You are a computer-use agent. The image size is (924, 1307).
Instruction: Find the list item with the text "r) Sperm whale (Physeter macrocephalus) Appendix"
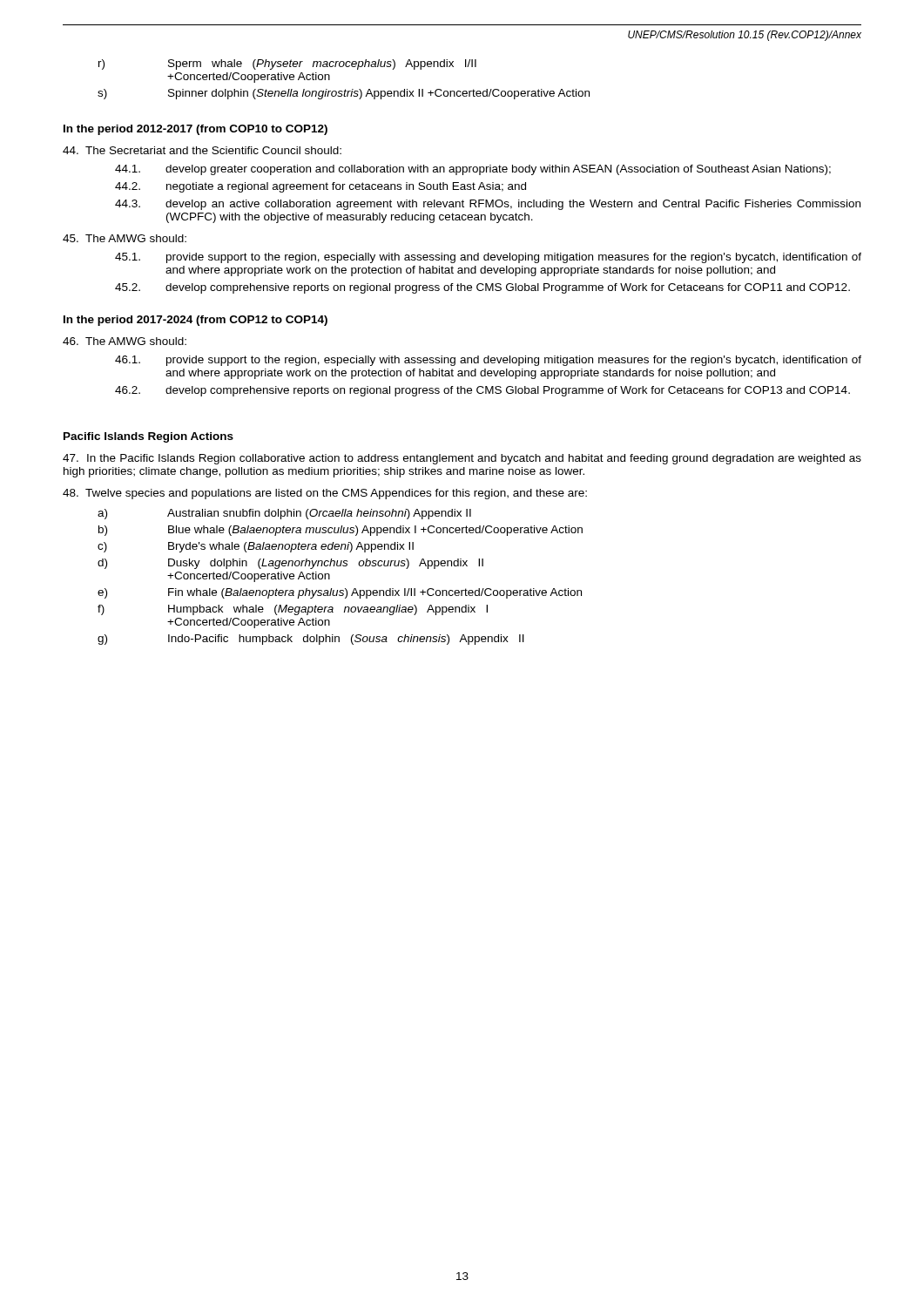click(462, 70)
